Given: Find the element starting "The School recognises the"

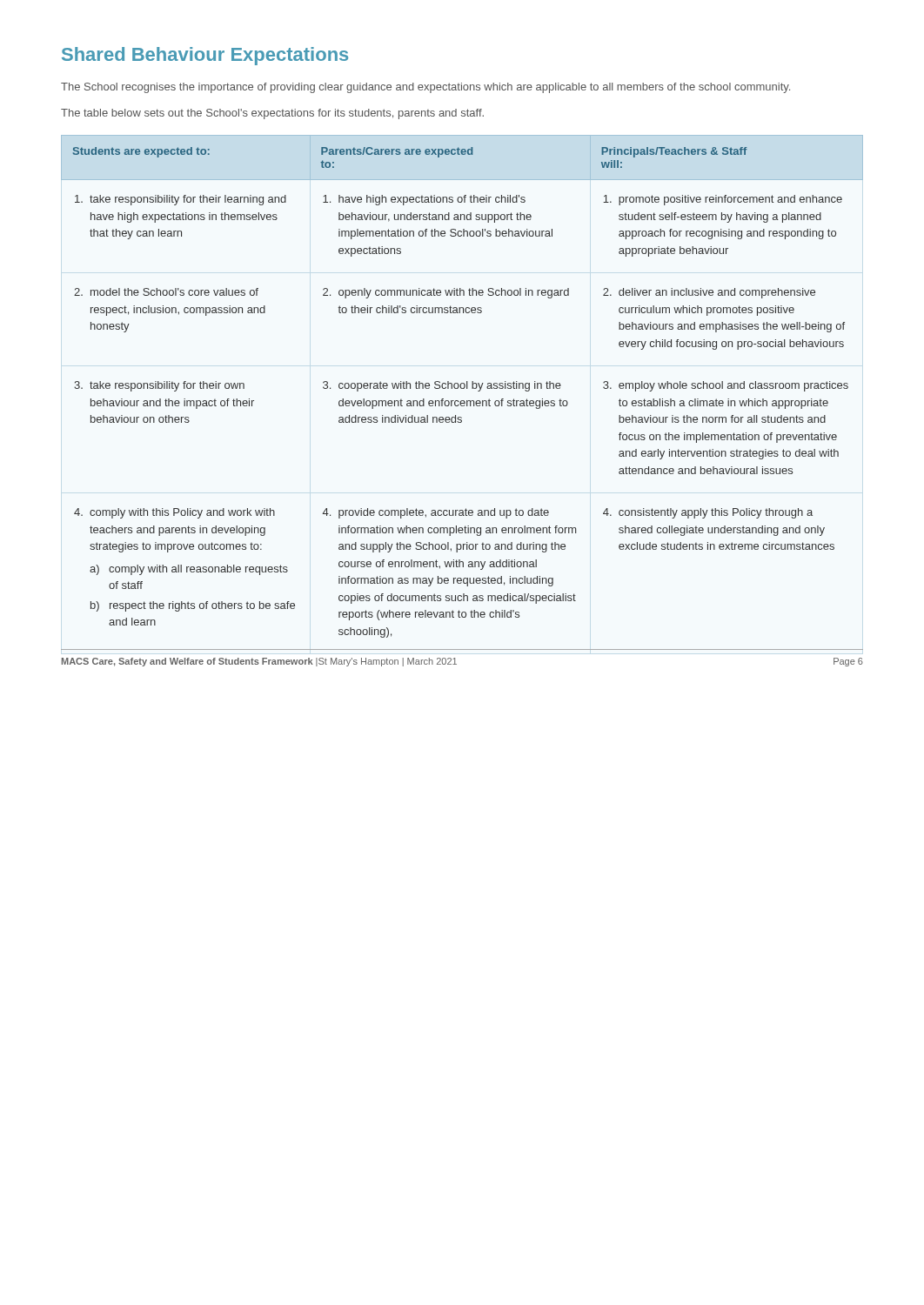Looking at the screenshot, I should coord(426,87).
